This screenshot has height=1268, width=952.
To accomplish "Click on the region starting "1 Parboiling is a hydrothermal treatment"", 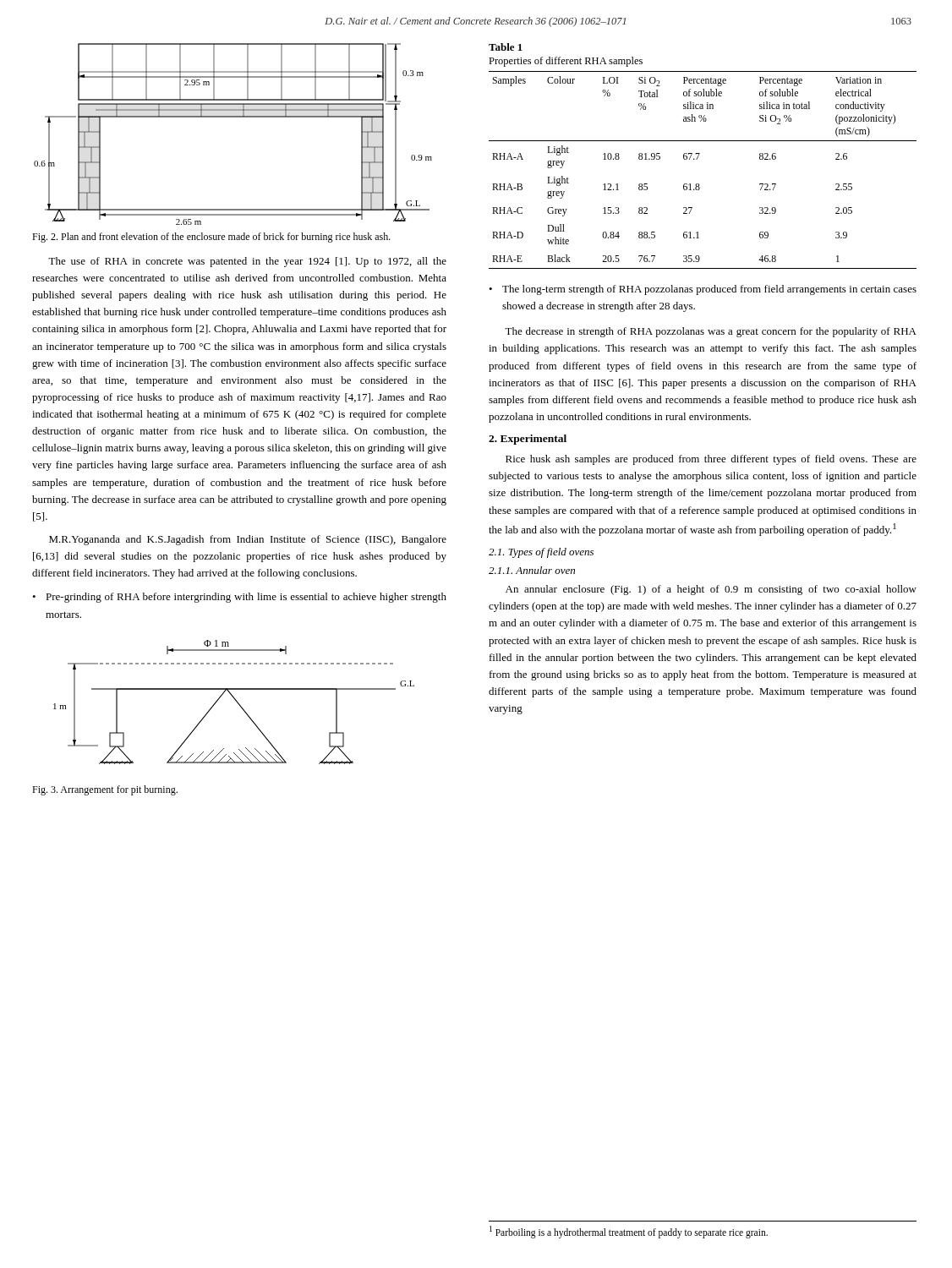I will [628, 1231].
